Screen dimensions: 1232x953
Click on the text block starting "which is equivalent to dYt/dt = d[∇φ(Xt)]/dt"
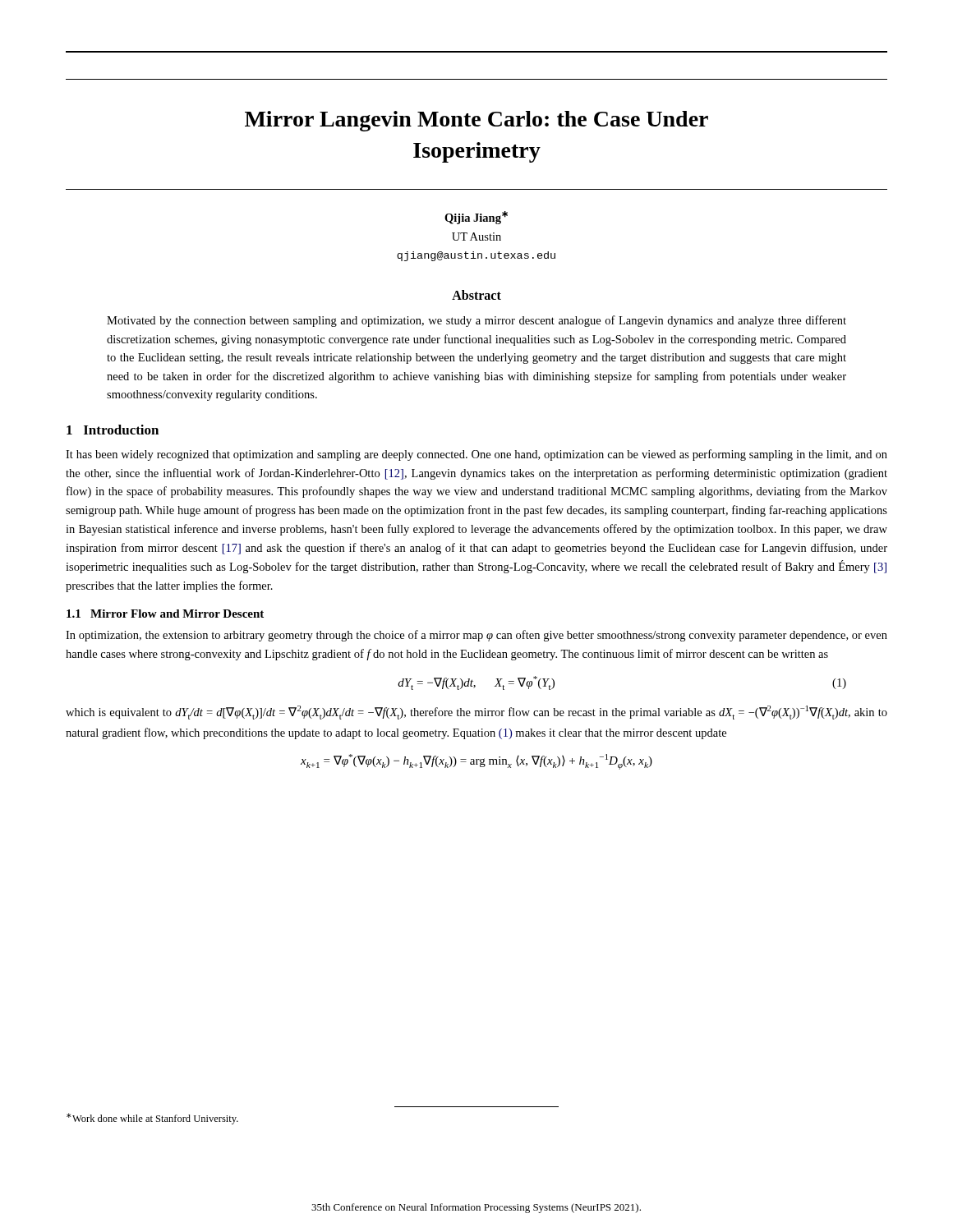(x=476, y=721)
